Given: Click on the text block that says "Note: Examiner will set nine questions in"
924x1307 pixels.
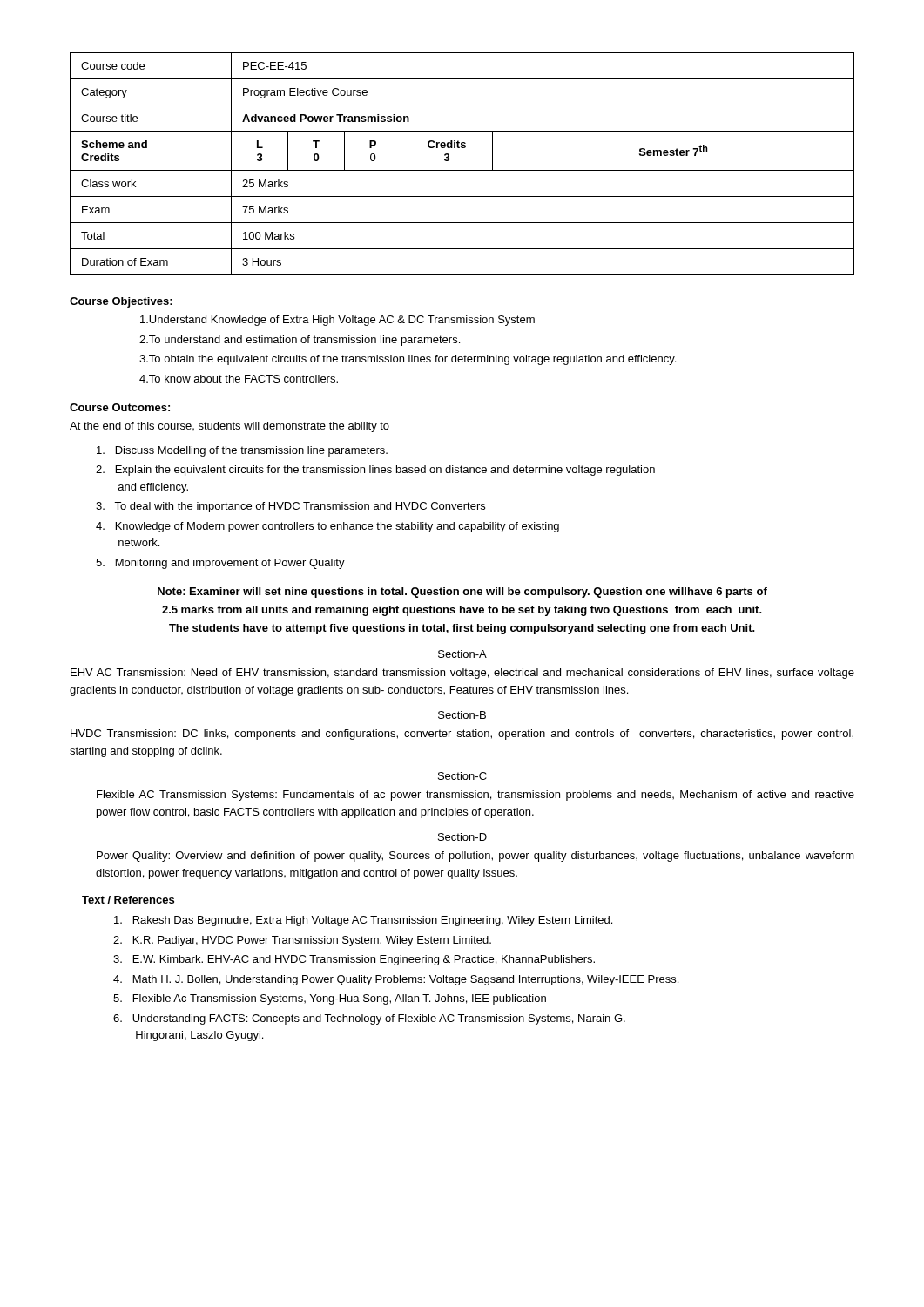Looking at the screenshot, I should pos(462,609).
